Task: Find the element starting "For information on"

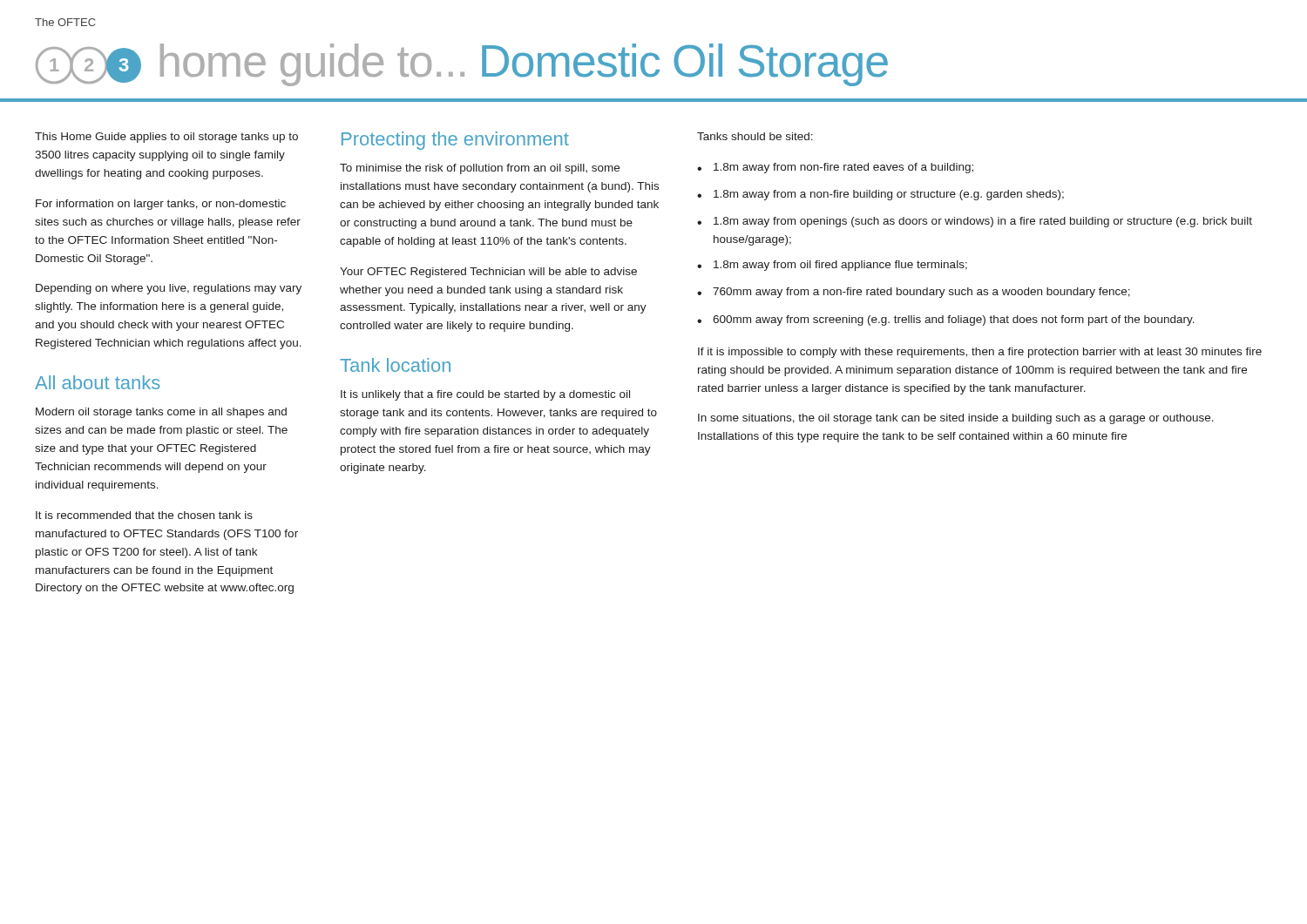Action: 168,230
